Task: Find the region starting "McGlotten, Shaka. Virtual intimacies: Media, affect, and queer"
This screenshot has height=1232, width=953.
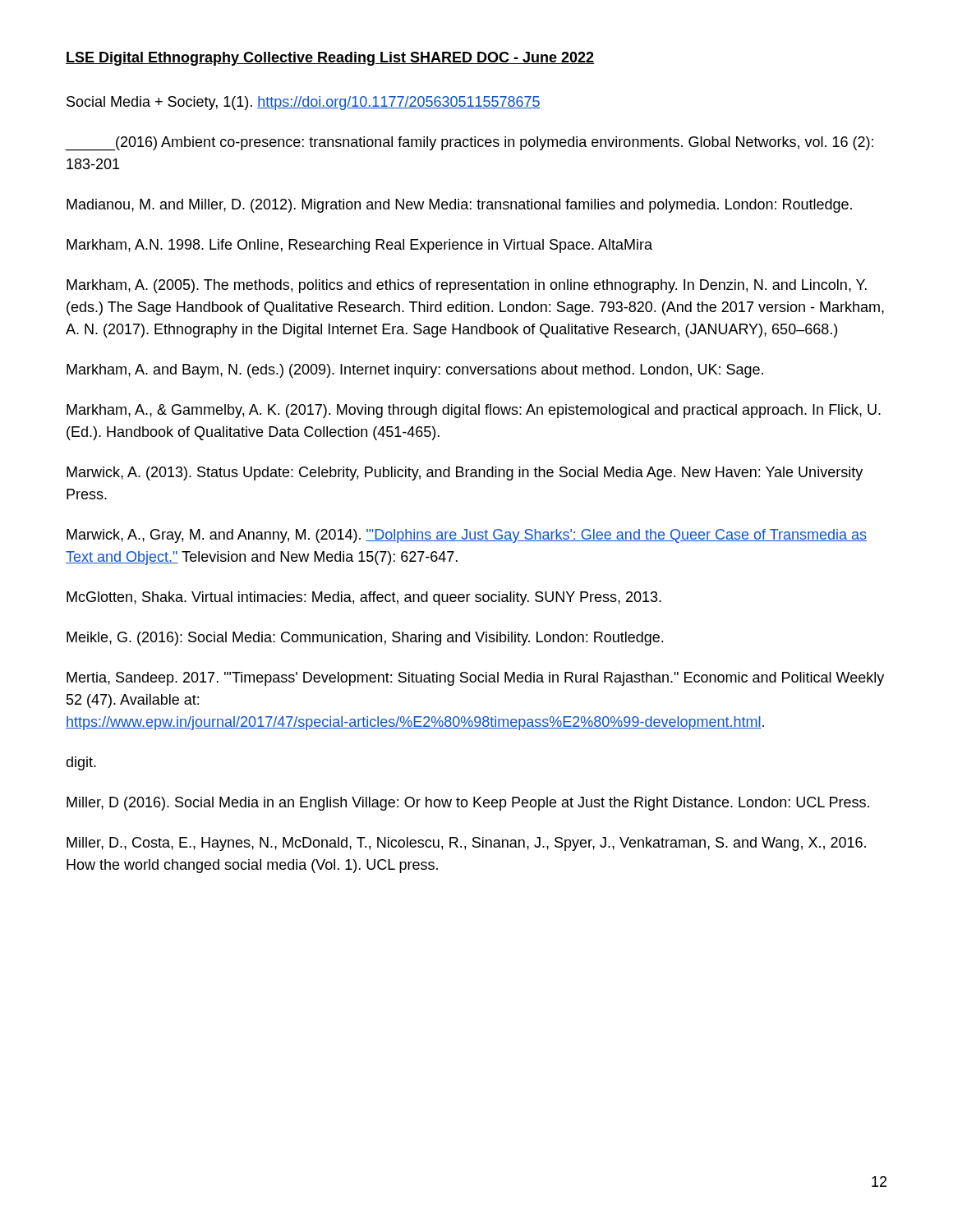Action: (364, 597)
